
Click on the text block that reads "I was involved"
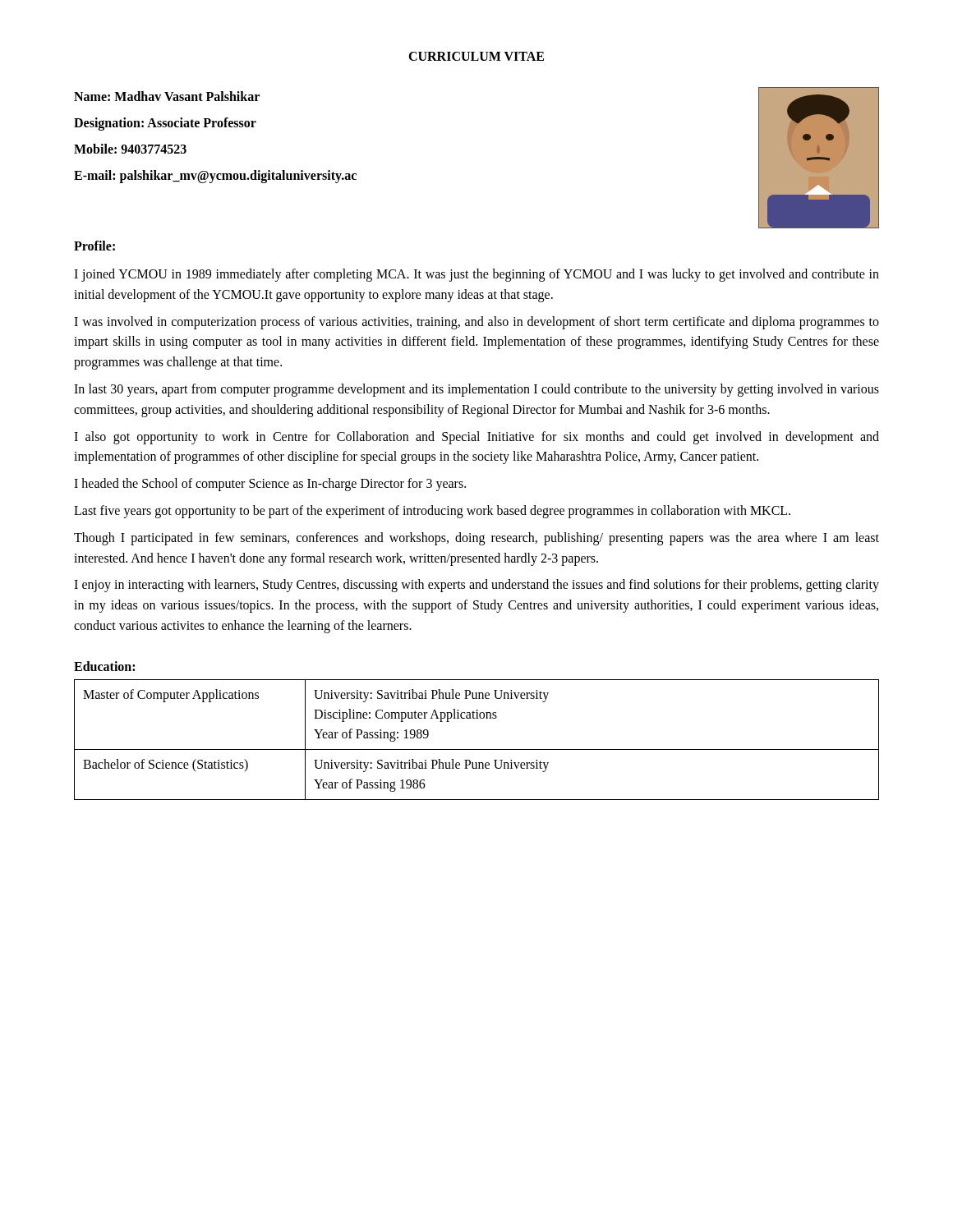476,342
